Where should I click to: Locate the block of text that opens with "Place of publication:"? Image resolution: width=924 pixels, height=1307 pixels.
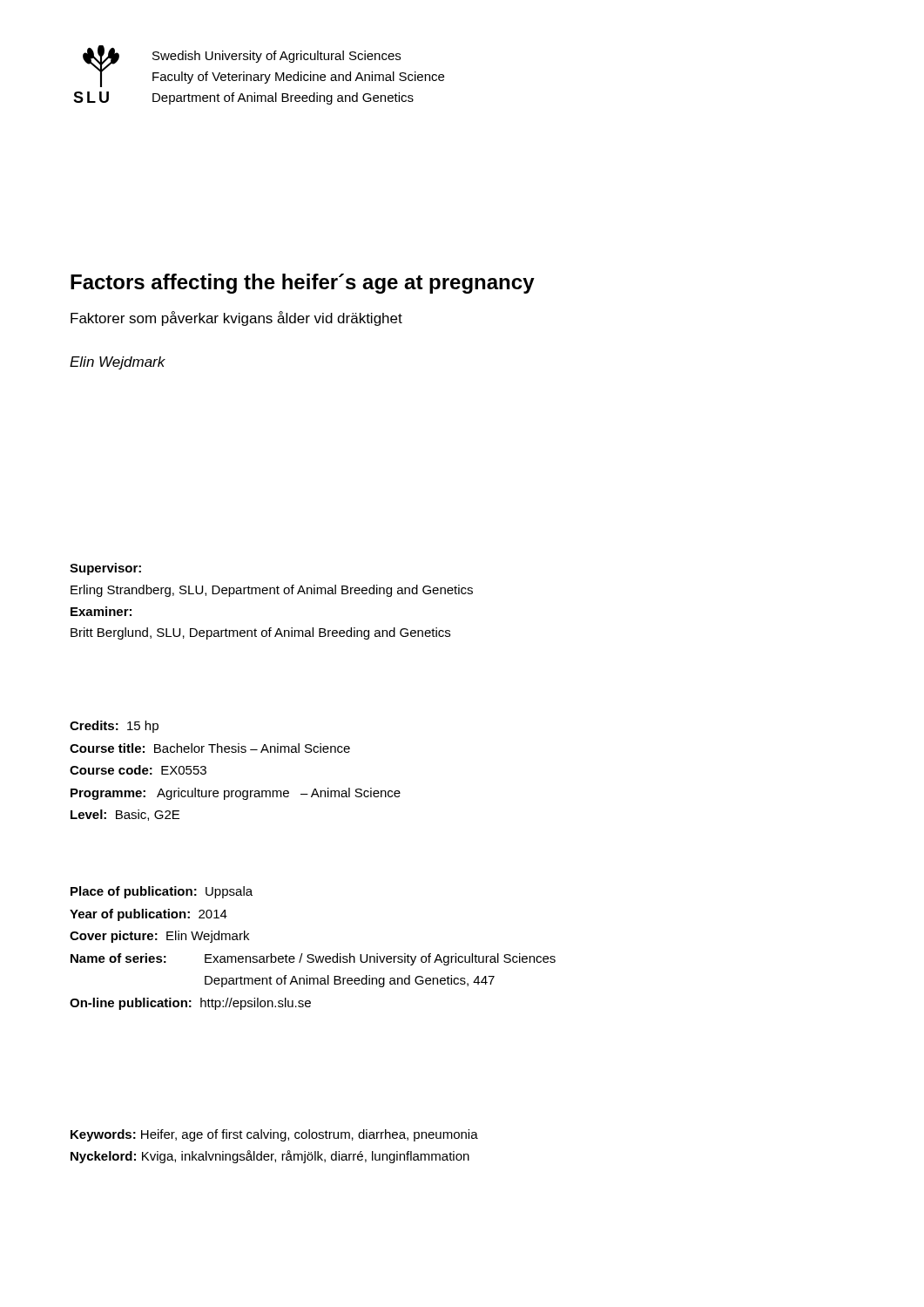point(427,947)
